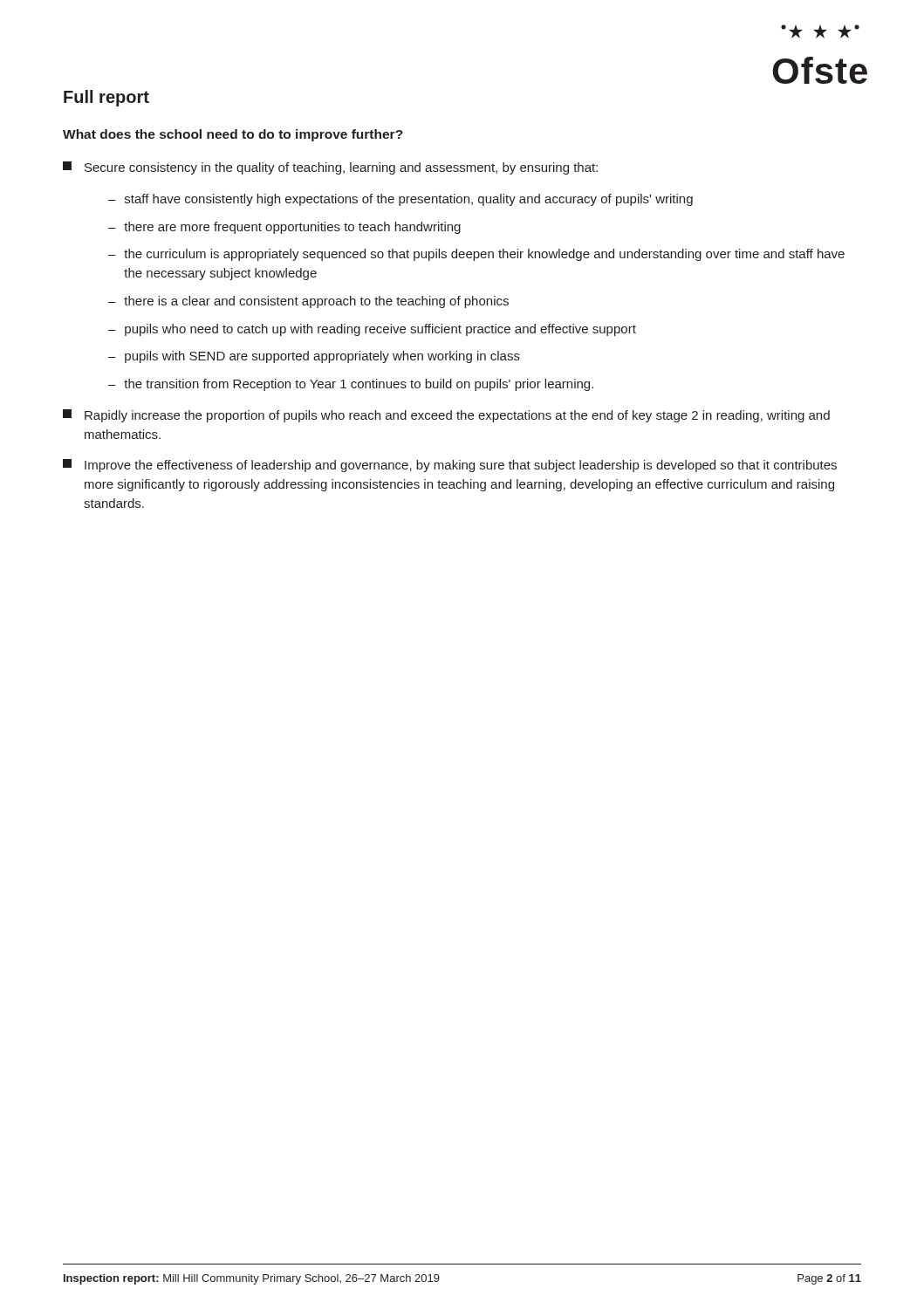
Task: Select the list item with the text "– staff have"
Action: click(485, 199)
